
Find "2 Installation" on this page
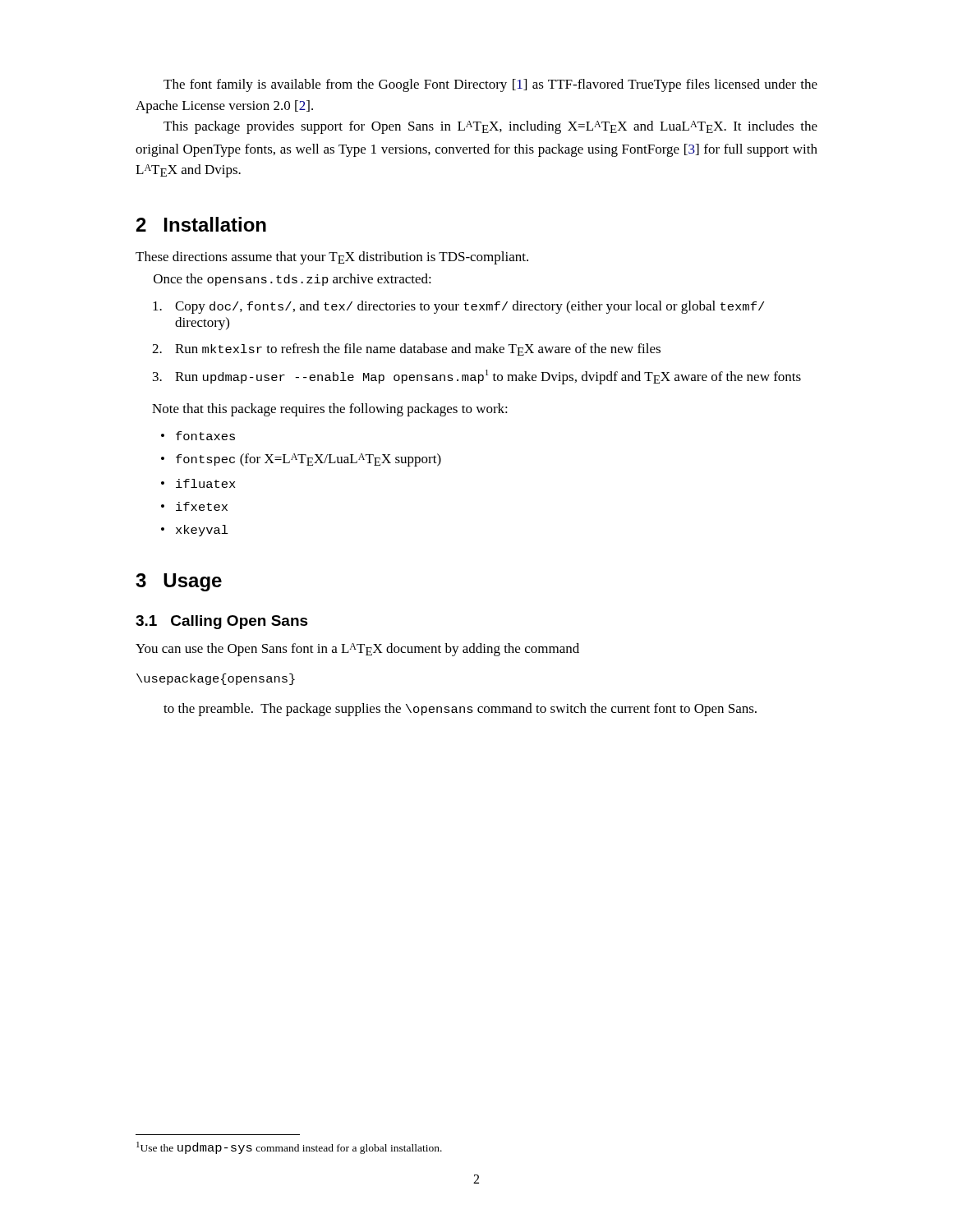coord(201,224)
